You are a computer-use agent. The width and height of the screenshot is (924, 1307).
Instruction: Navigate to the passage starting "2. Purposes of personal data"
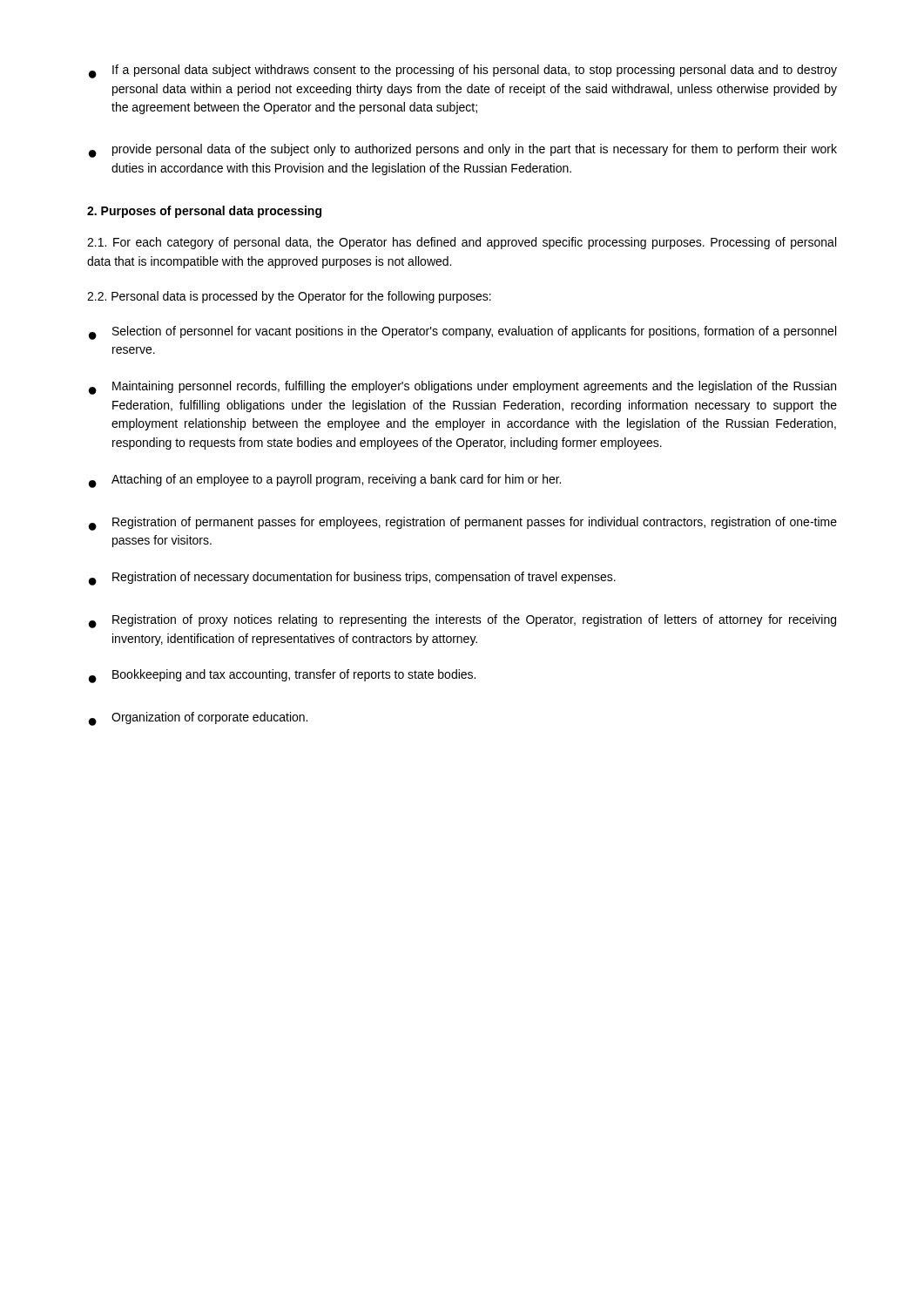[205, 211]
